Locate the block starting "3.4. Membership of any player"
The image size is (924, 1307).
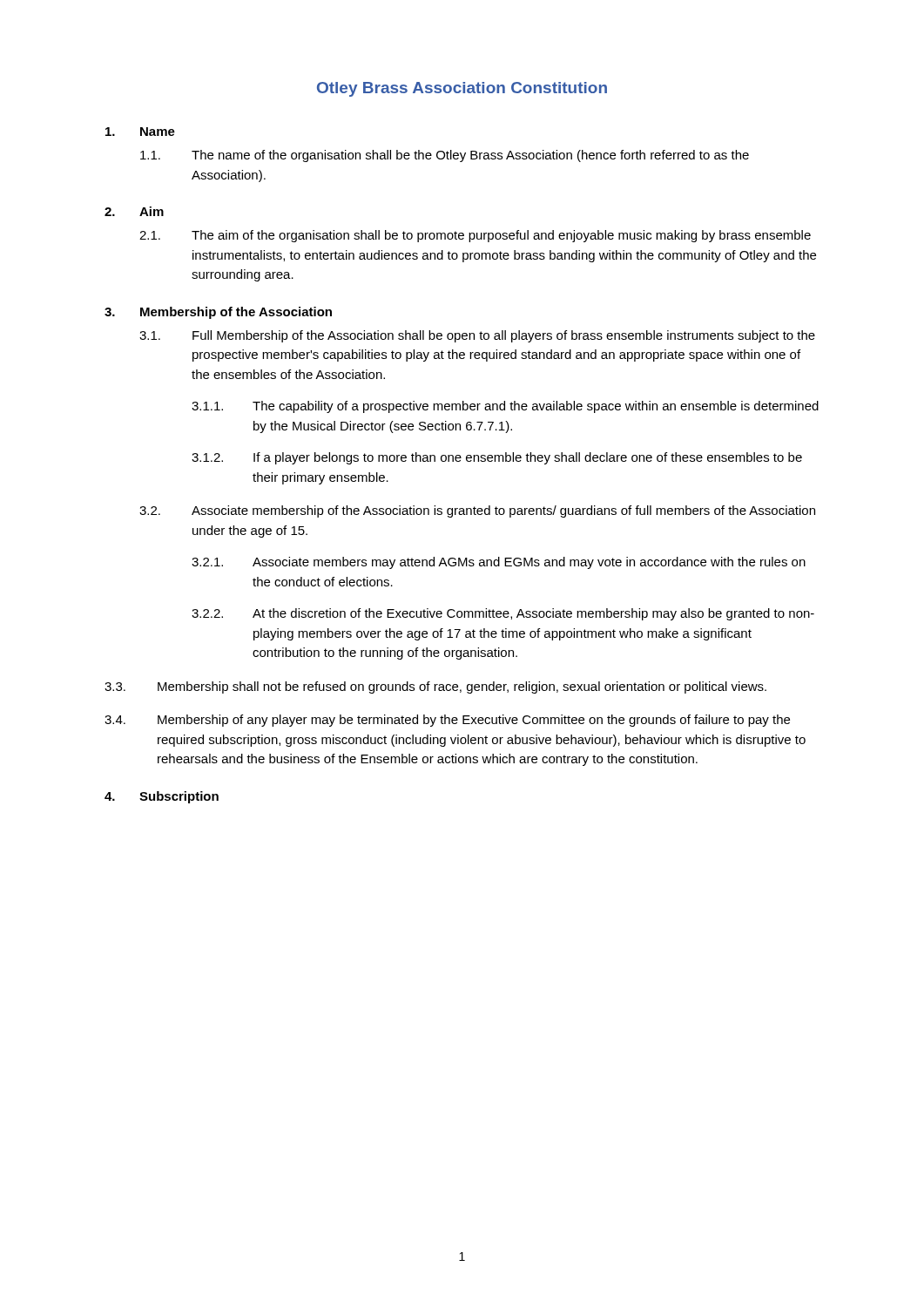pos(462,740)
